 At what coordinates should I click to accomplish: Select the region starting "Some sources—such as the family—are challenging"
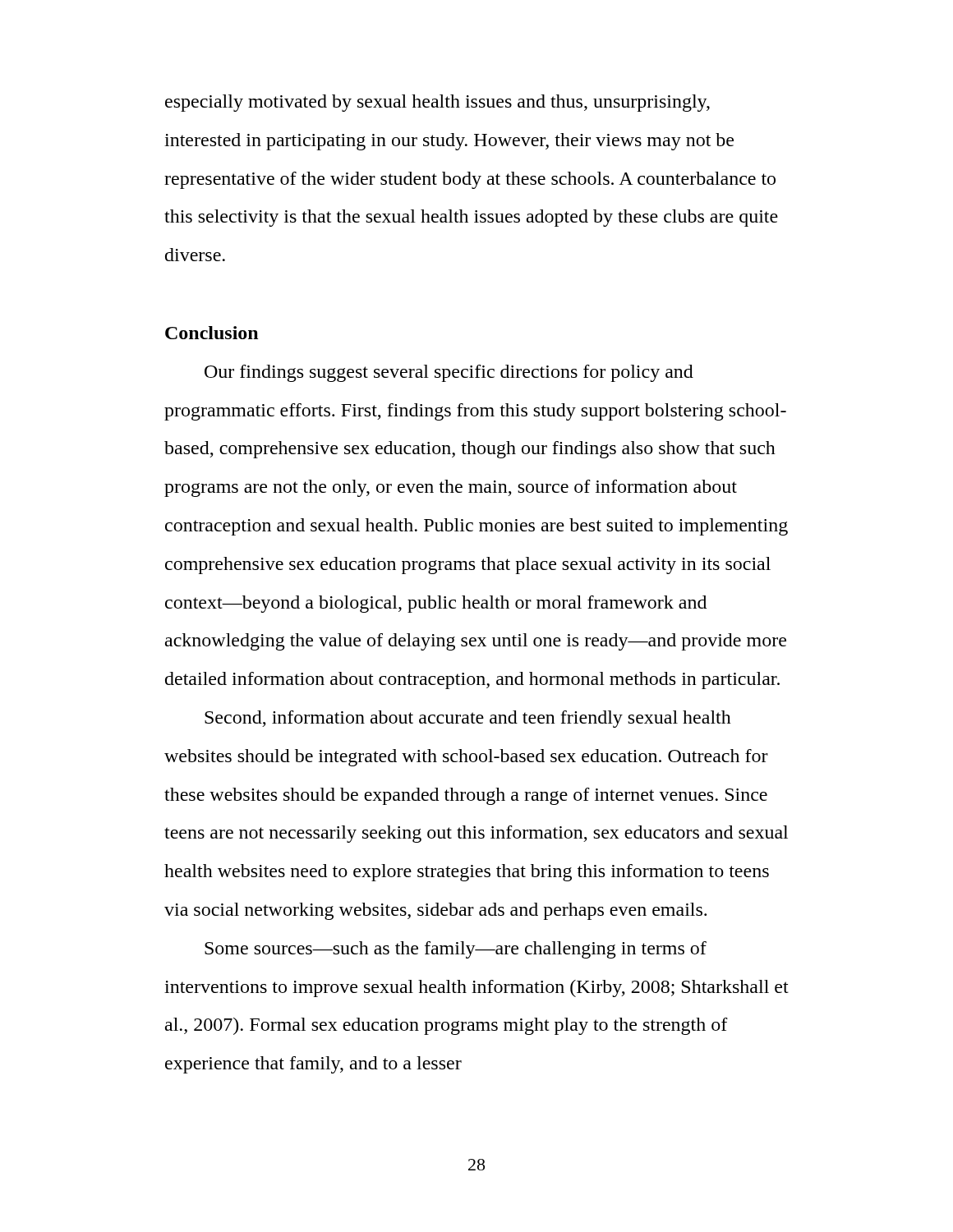pyautogui.click(x=456, y=950)
